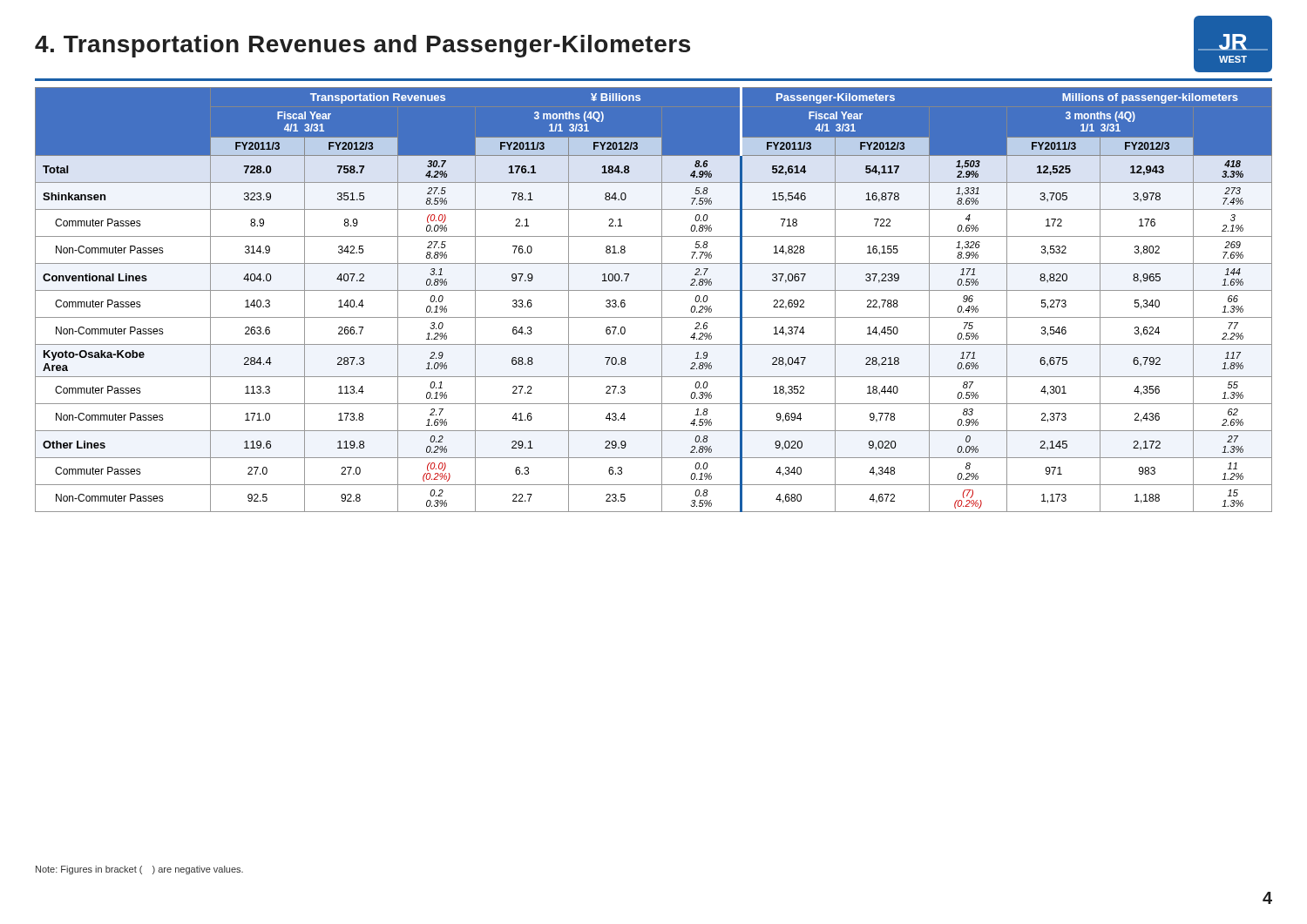Find the region starting "4. Transportation Revenues and"
Viewport: 1307px width, 924px height.
pyautogui.click(x=363, y=44)
